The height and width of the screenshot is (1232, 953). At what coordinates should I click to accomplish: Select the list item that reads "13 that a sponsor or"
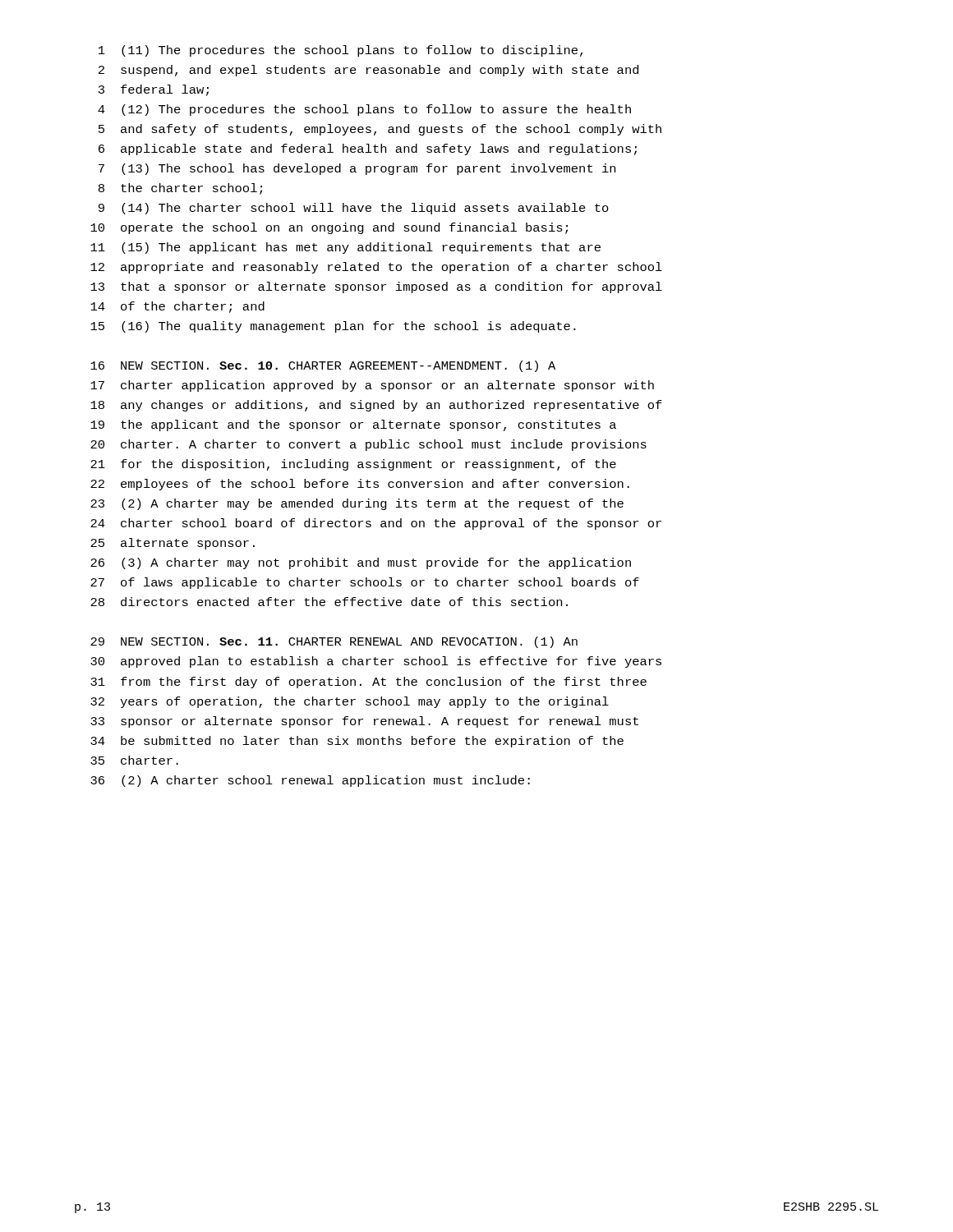pyautogui.click(x=476, y=288)
